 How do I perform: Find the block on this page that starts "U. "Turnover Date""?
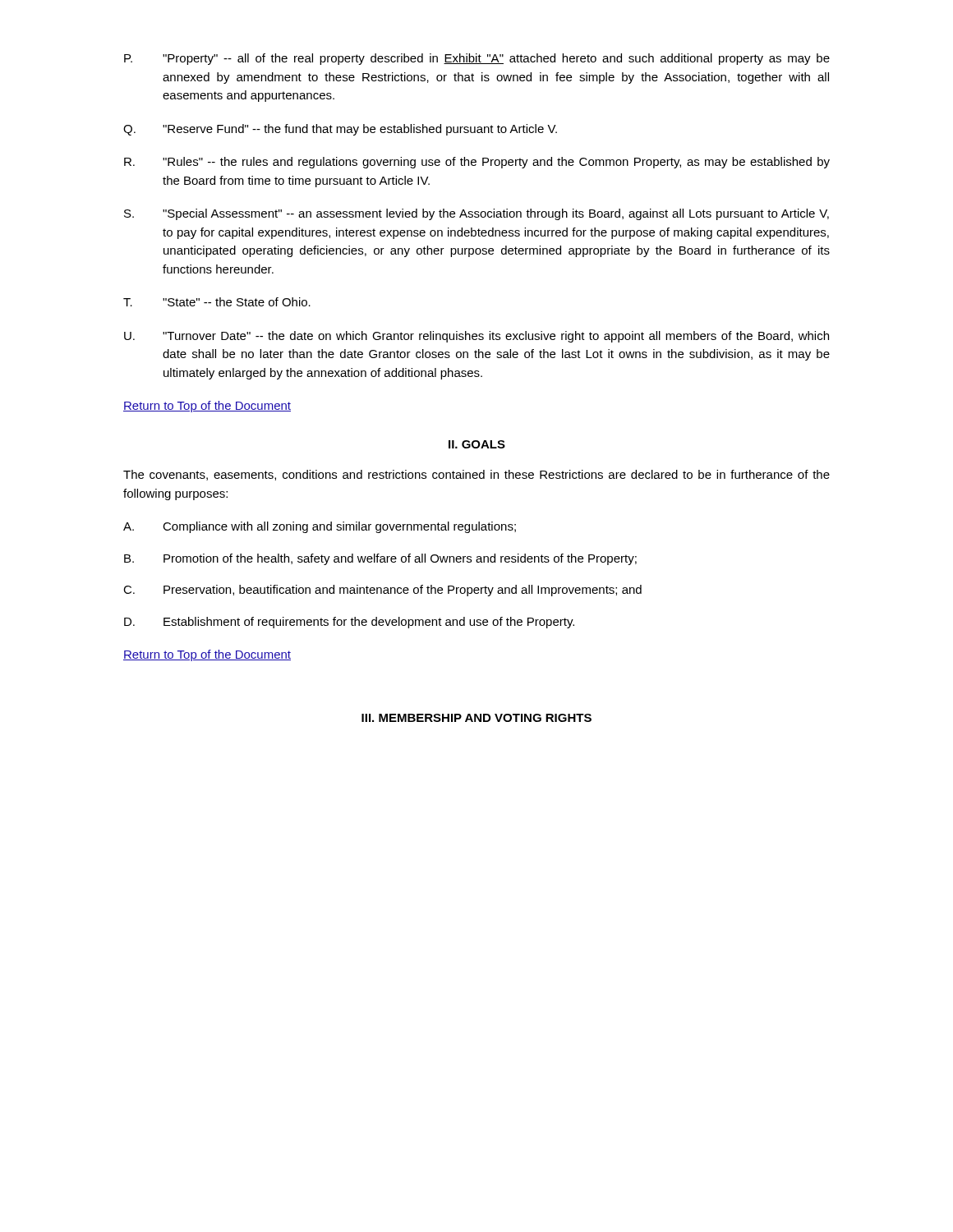[x=476, y=354]
